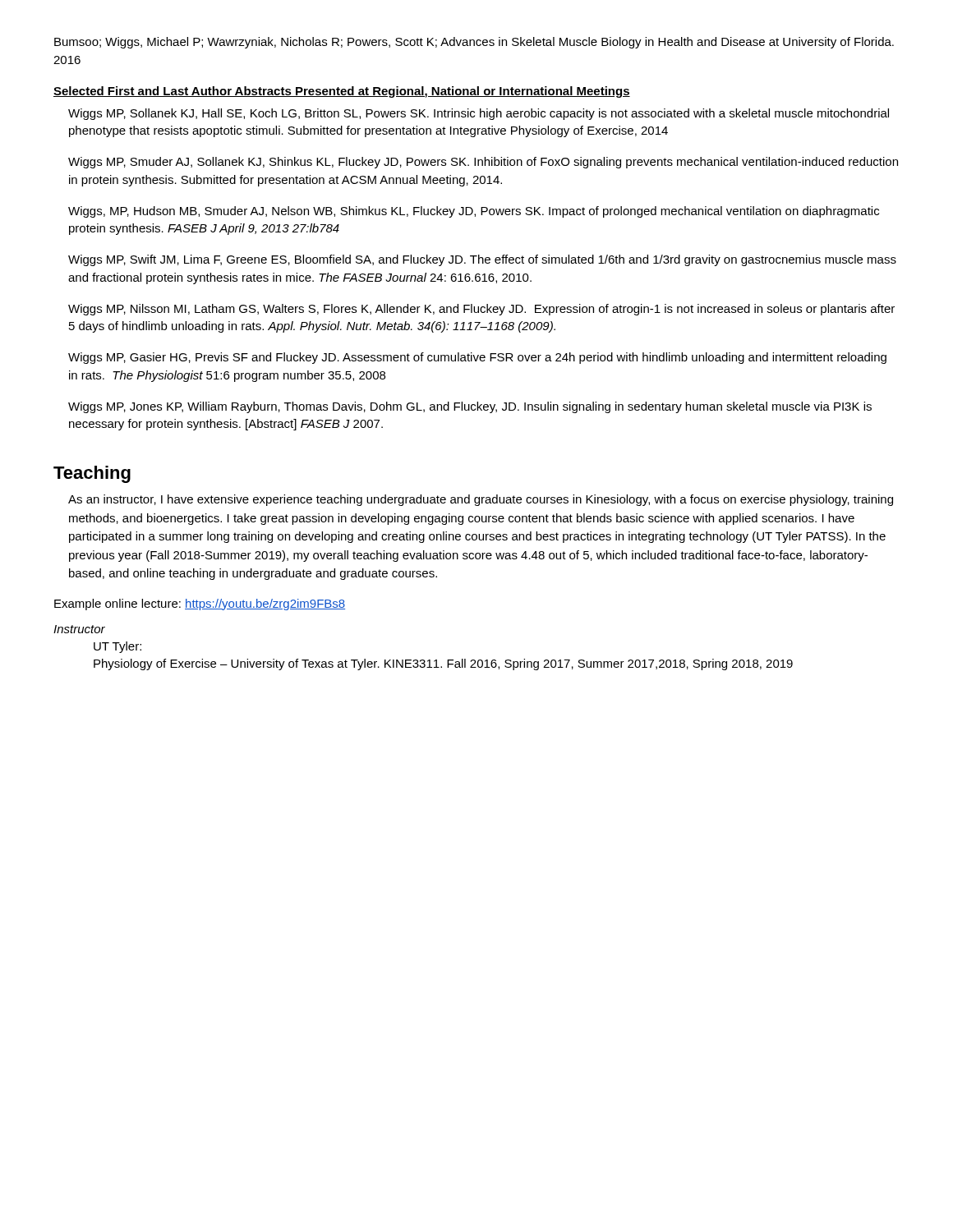The width and height of the screenshot is (953, 1232).
Task: Select the text block that says "Wiggs MP, Sollanek KJ, Hall SE, Koch LG,"
Action: point(479,121)
